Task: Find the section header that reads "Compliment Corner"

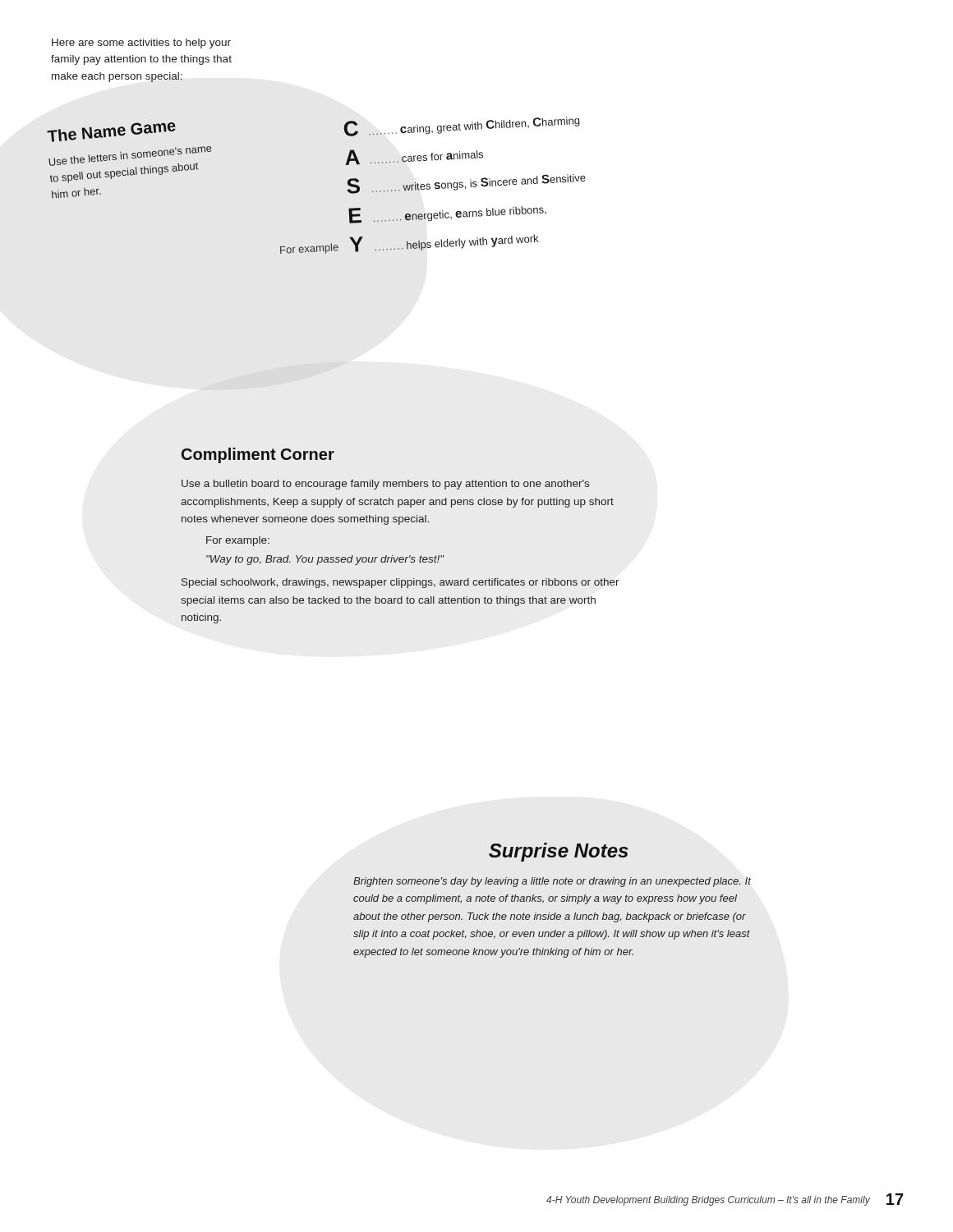Action: (x=257, y=454)
